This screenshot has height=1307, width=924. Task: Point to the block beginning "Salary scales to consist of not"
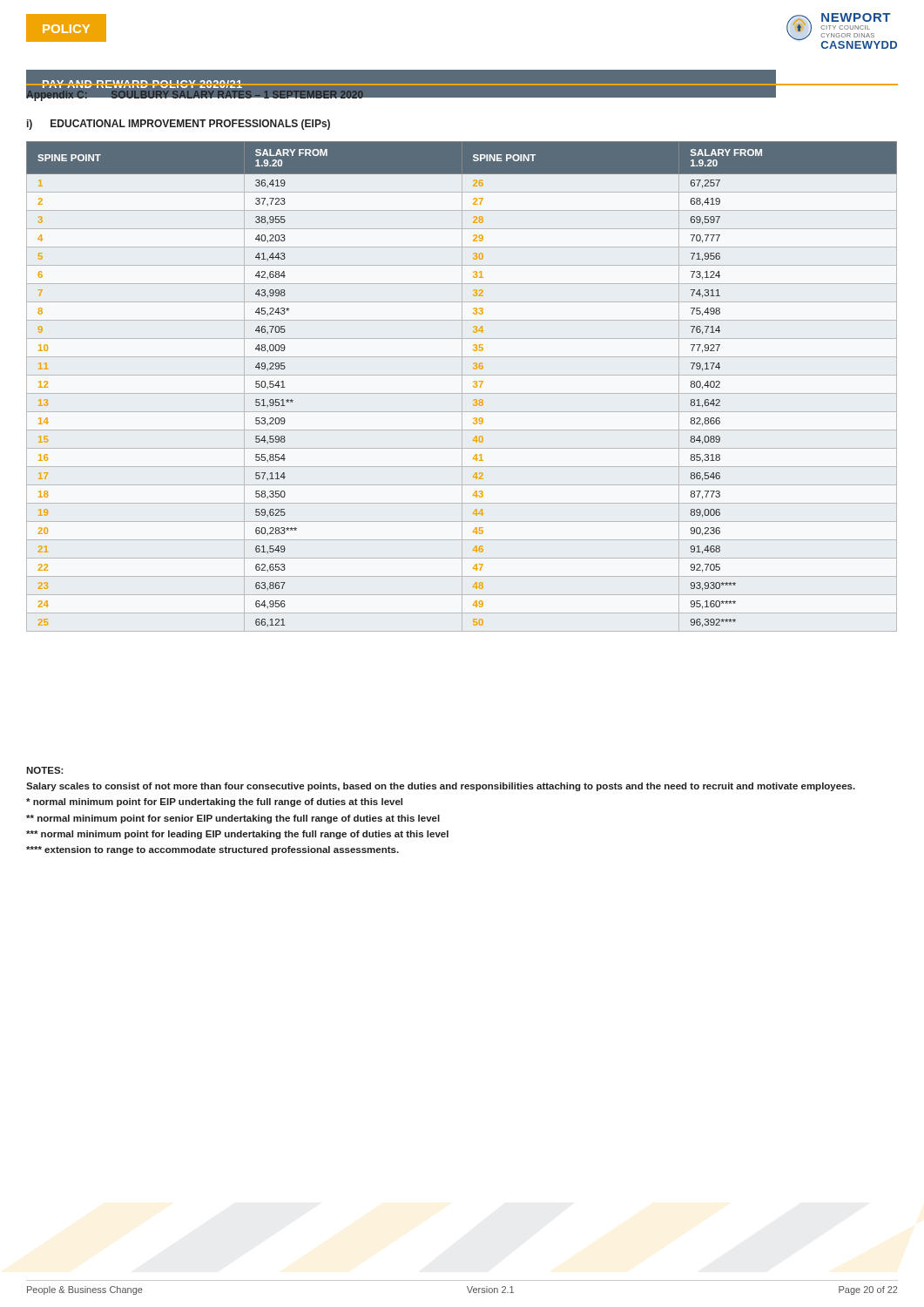(441, 786)
